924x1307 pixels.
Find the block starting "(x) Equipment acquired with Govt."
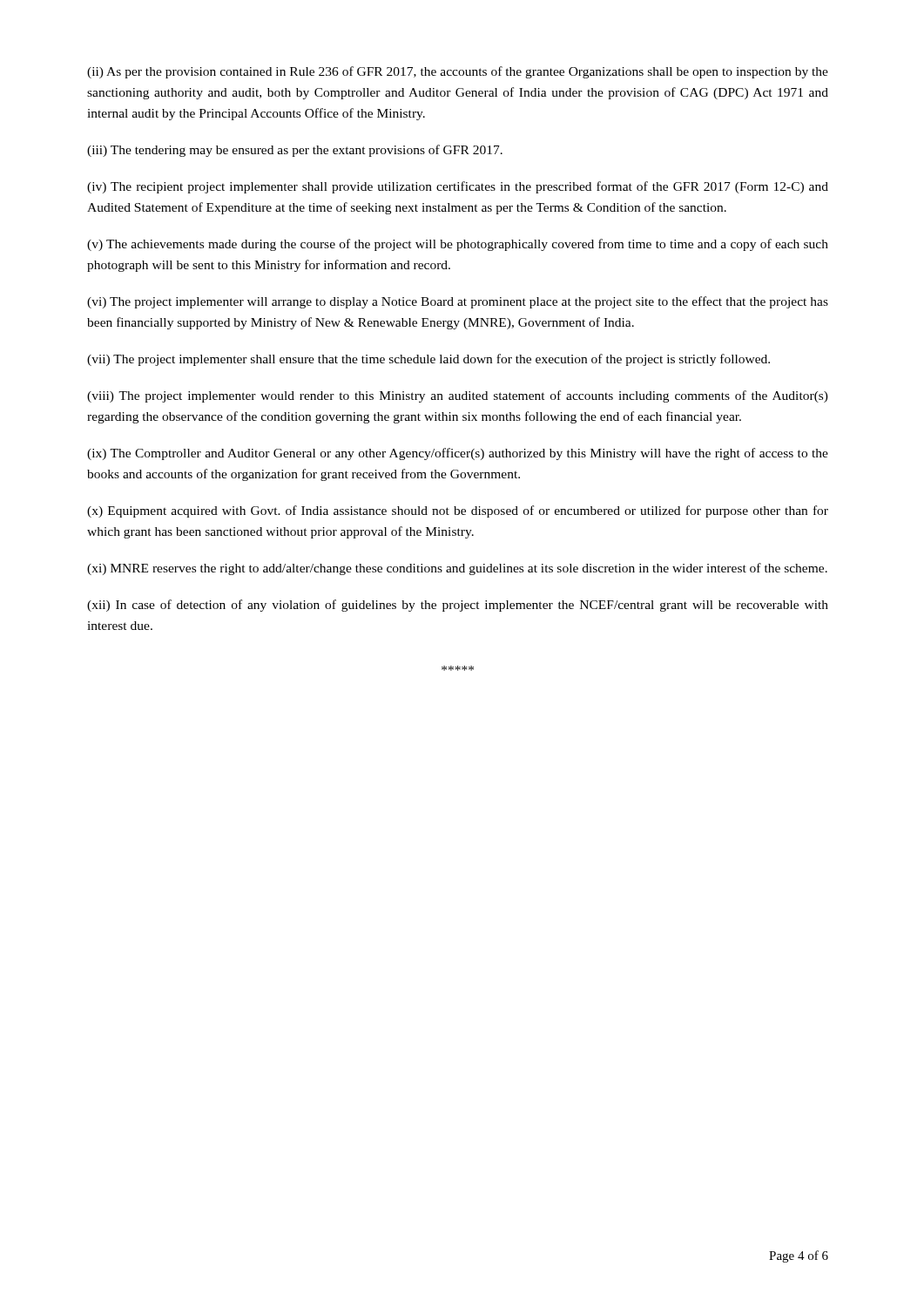point(458,521)
